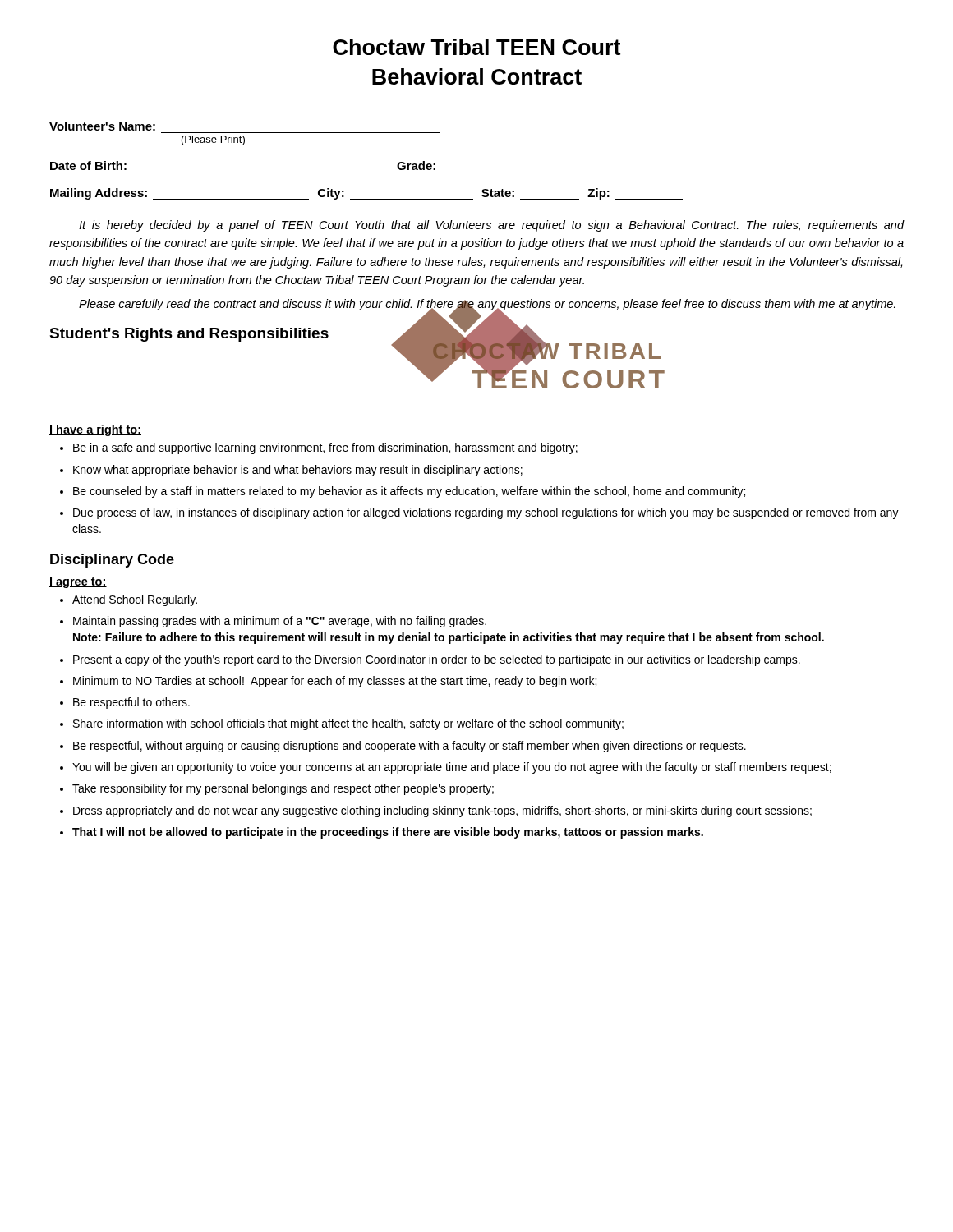
Task: Find the element starting "Mailing Address: City:"
Action: (366, 192)
